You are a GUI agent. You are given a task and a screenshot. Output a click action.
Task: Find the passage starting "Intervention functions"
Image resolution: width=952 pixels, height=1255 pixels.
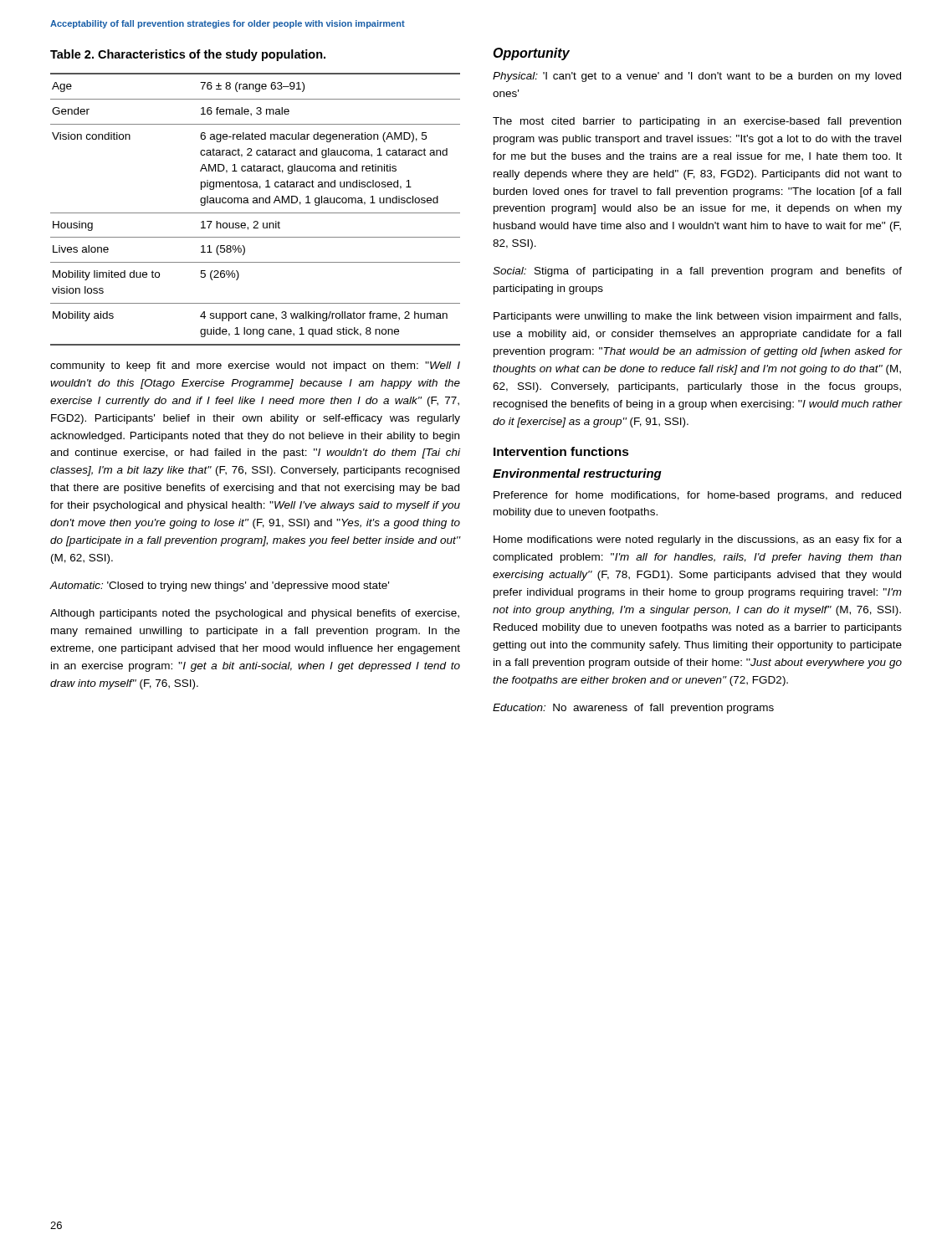click(561, 451)
